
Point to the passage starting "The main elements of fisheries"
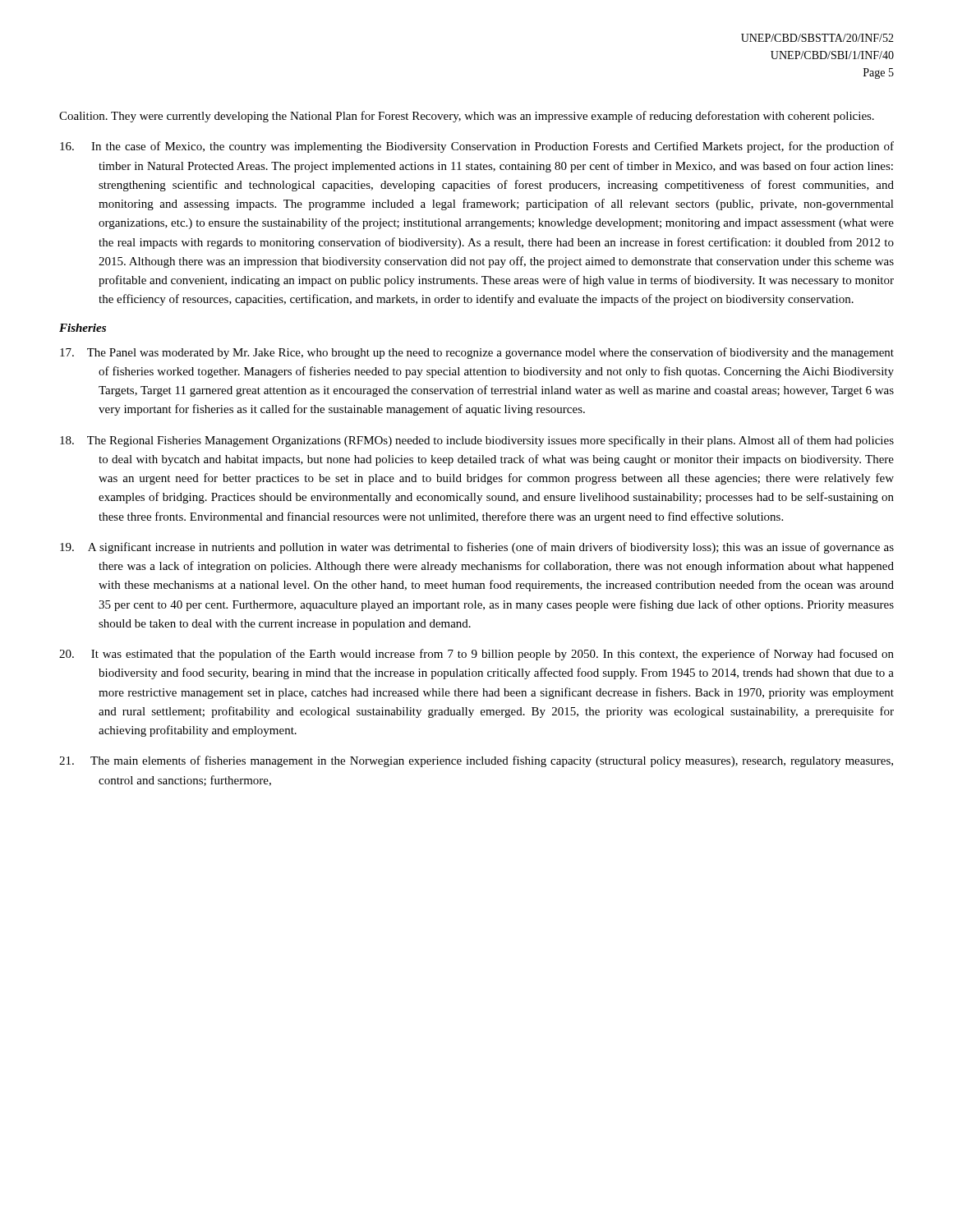point(476,770)
